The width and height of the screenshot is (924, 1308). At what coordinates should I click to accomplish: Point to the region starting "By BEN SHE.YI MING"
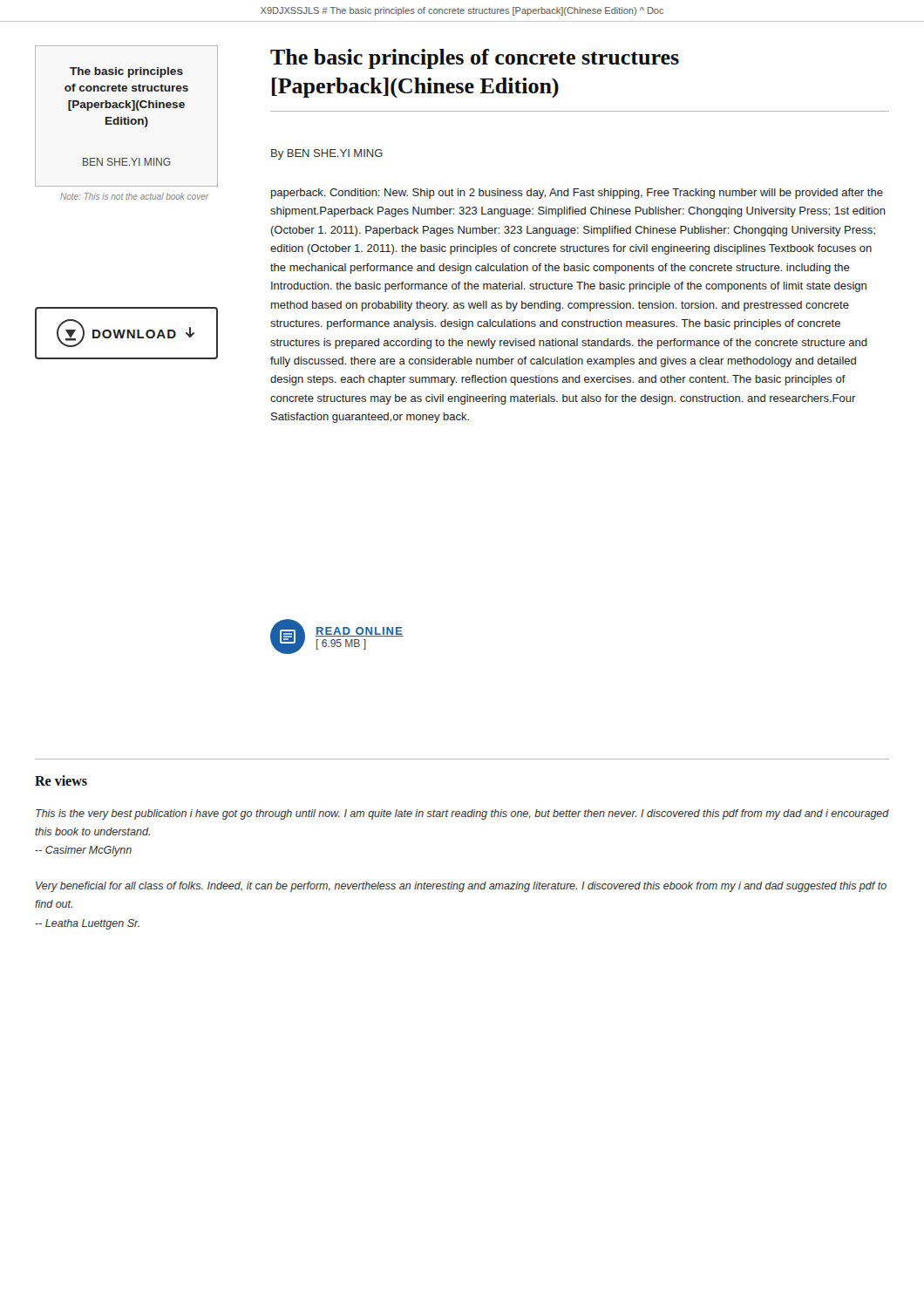click(327, 153)
